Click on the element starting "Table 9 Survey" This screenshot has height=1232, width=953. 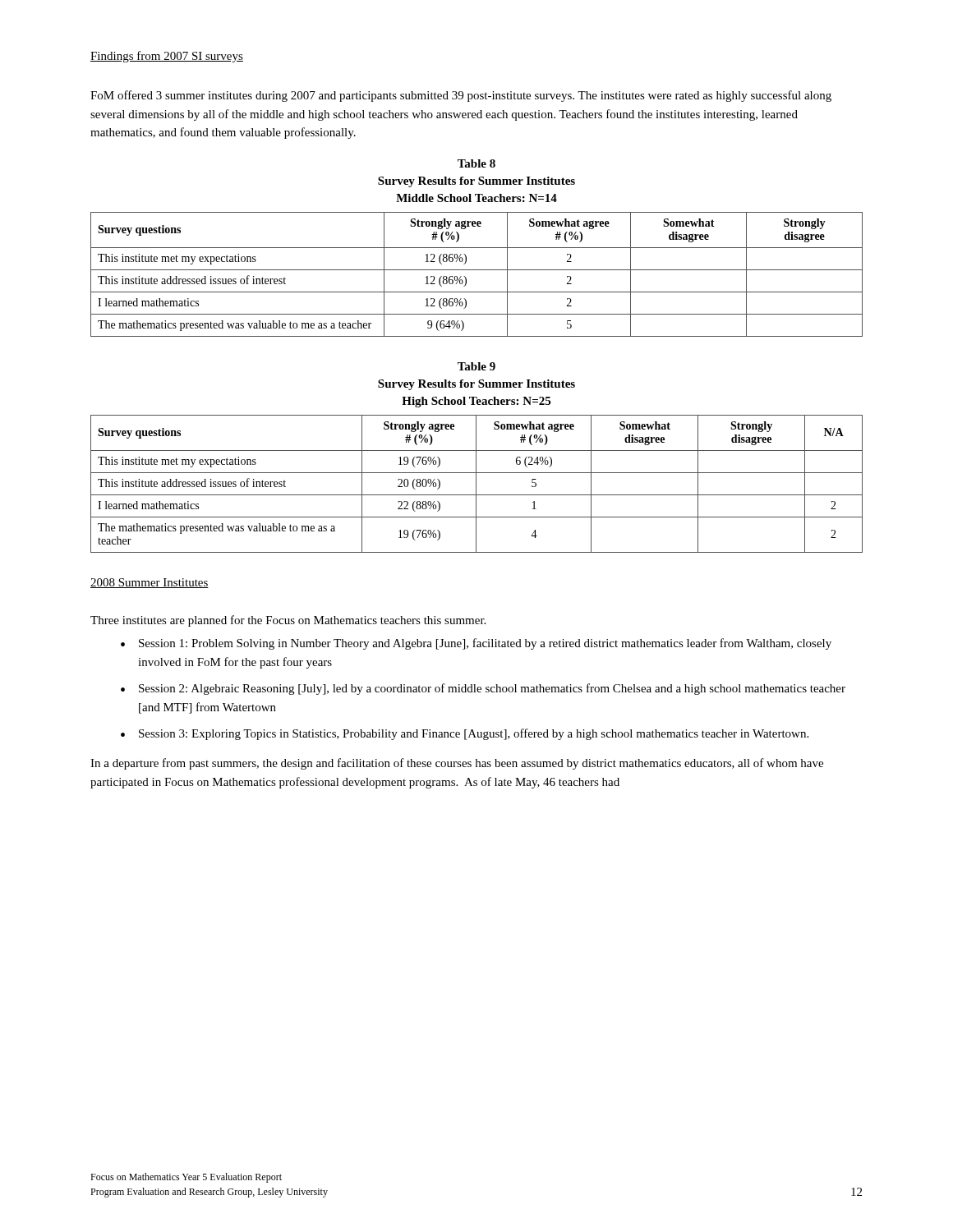pos(476,384)
